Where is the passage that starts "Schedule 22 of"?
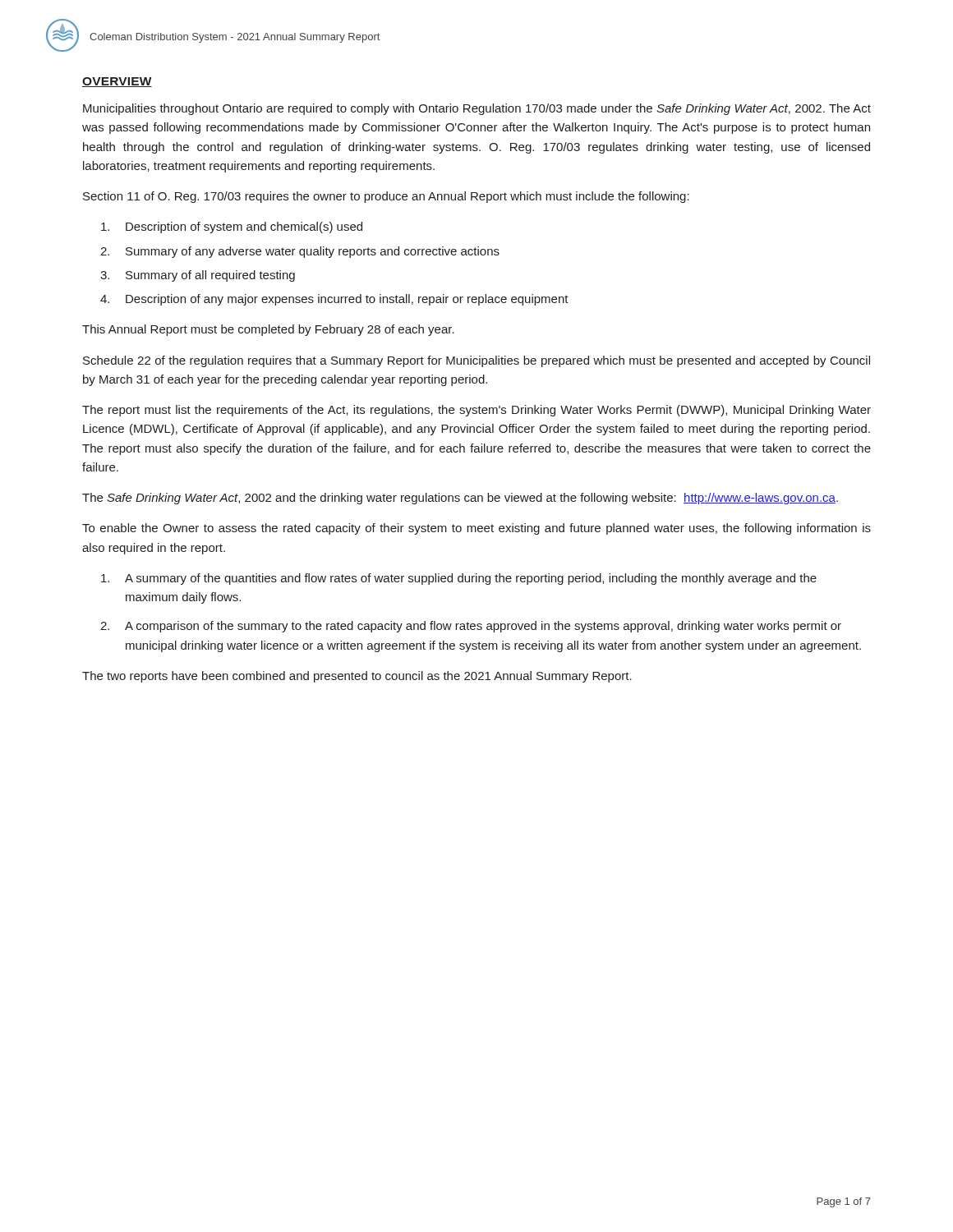Image resolution: width=953 pixels, height=1232 pixels. pyautogui.click(x=476, y=369)
